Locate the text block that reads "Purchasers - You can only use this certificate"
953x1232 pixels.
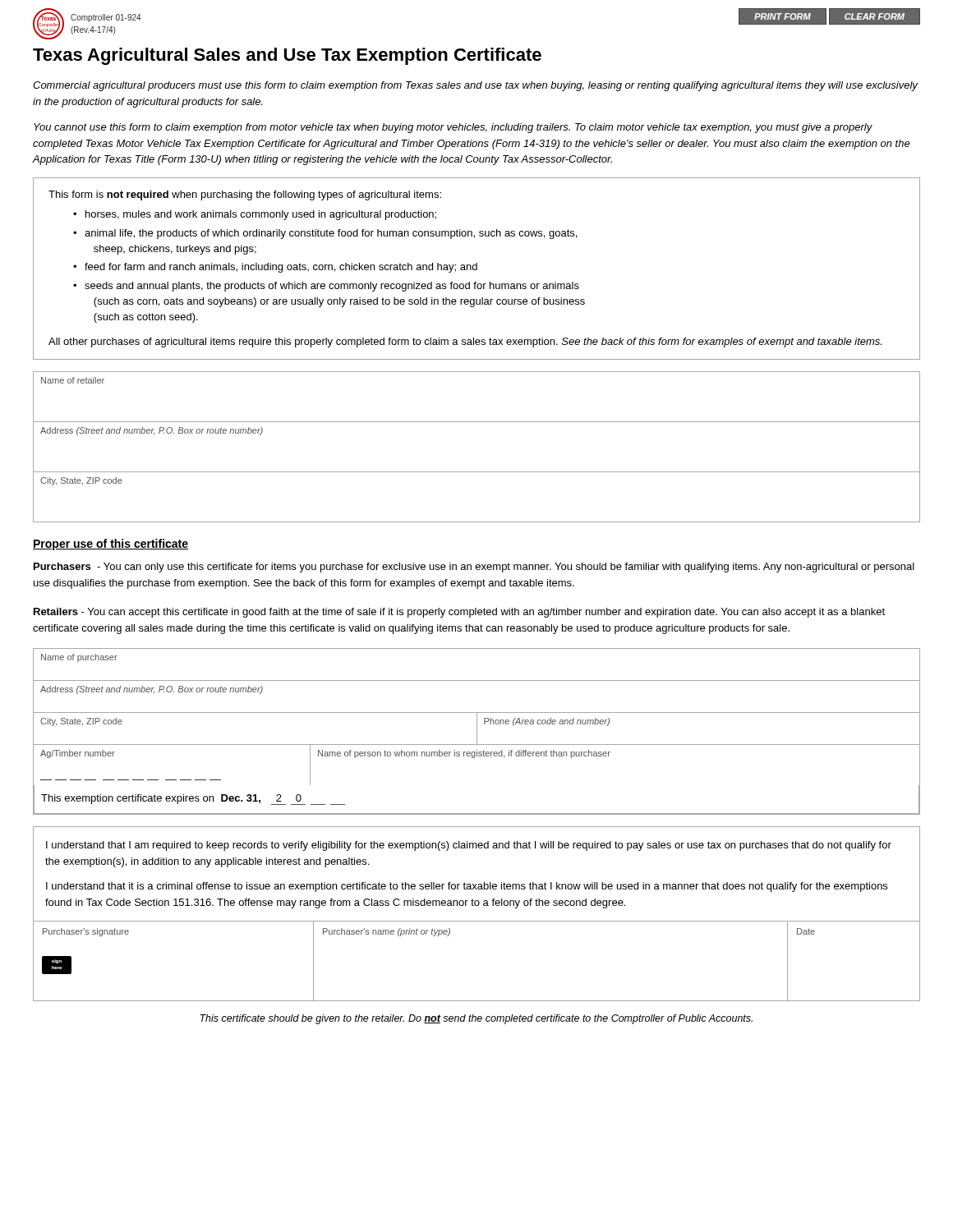pos(474,575)
